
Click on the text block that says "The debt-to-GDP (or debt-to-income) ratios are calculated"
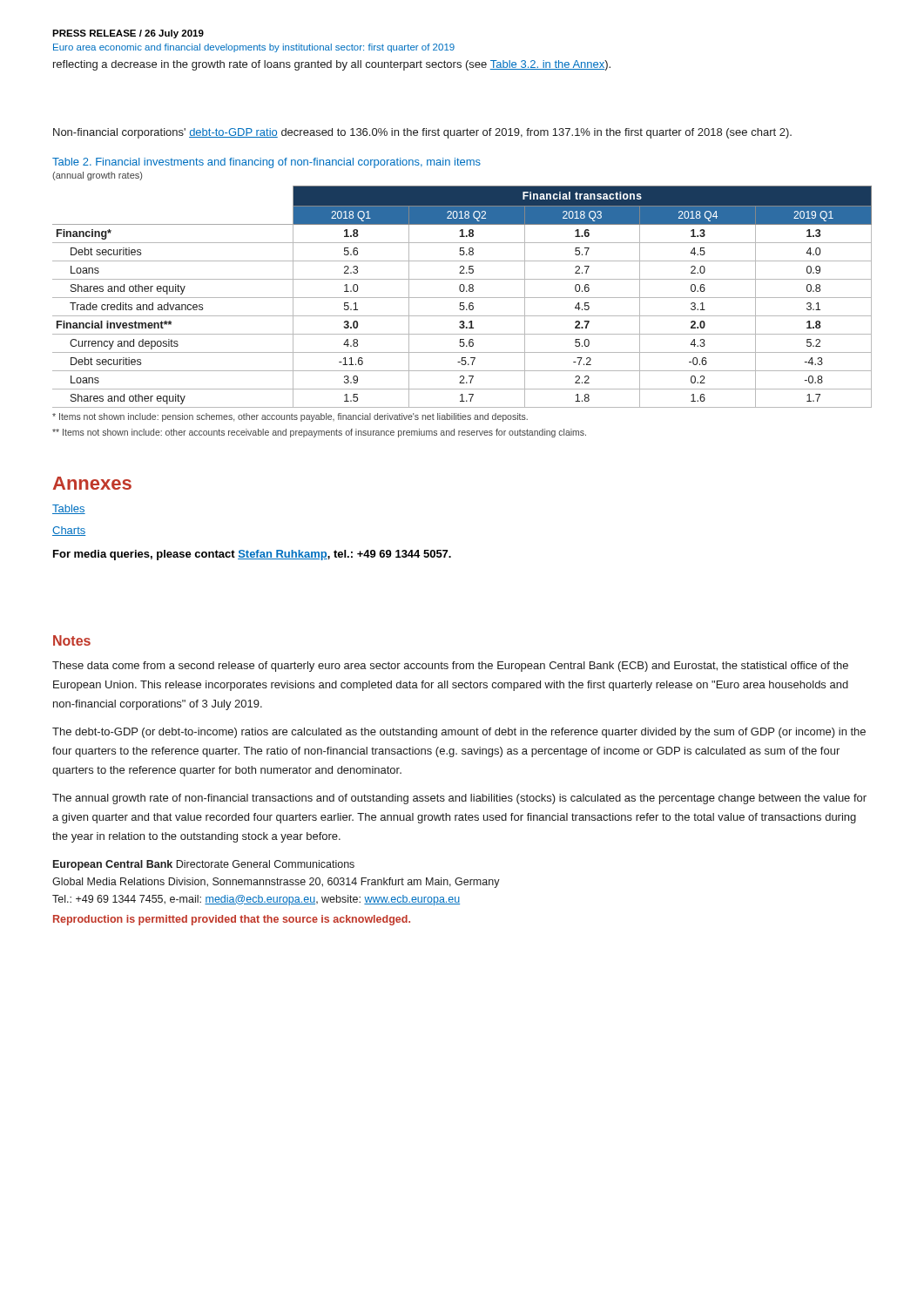point(459,751)
